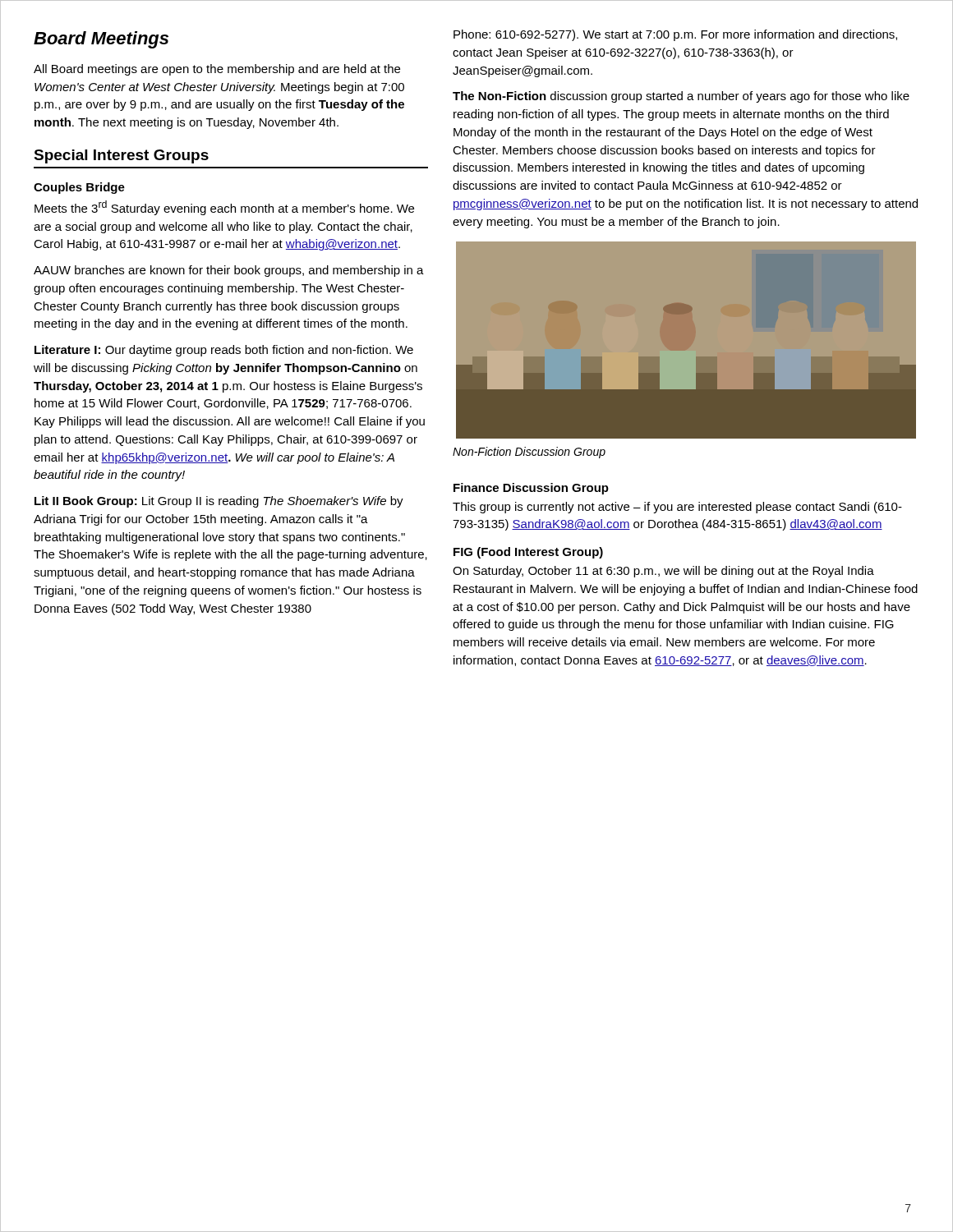Navigate to the passage starting "Phone: 610-692-5277). We start at"
The image size is (953, 1232).
[686, 52]
